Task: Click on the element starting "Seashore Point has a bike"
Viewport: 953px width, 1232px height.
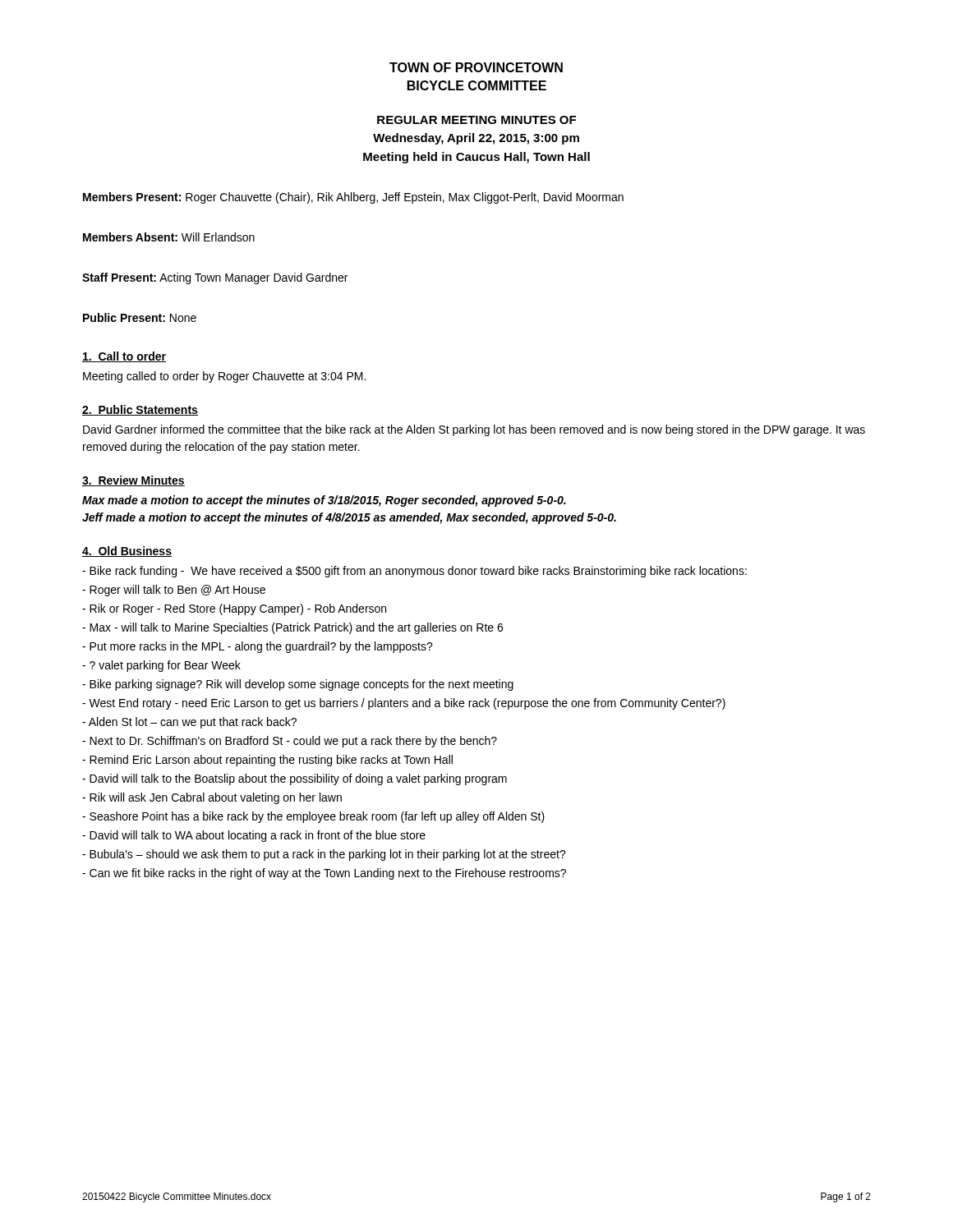Action: (313, 817)
